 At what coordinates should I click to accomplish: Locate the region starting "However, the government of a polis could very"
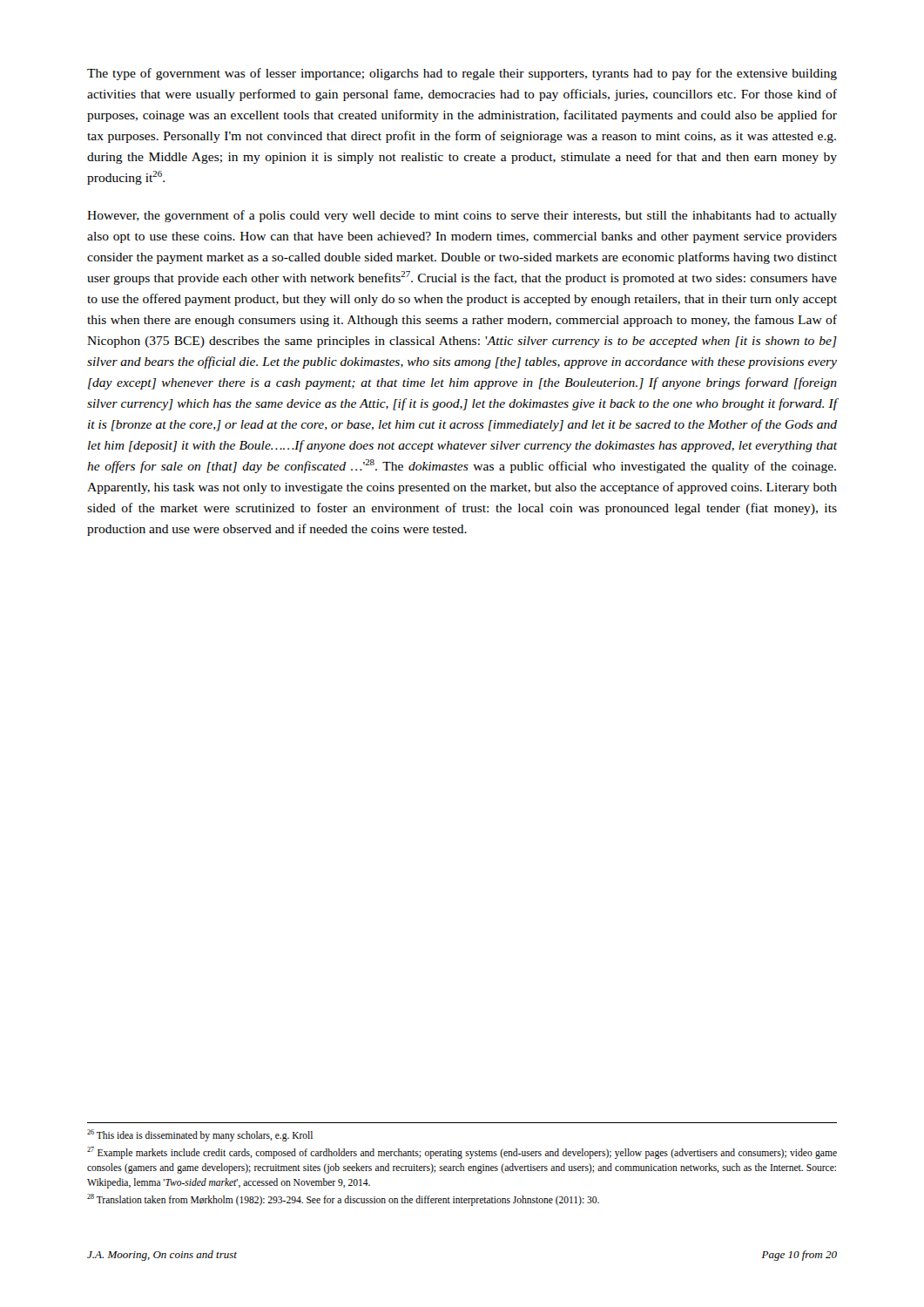(x=462, y=371)
